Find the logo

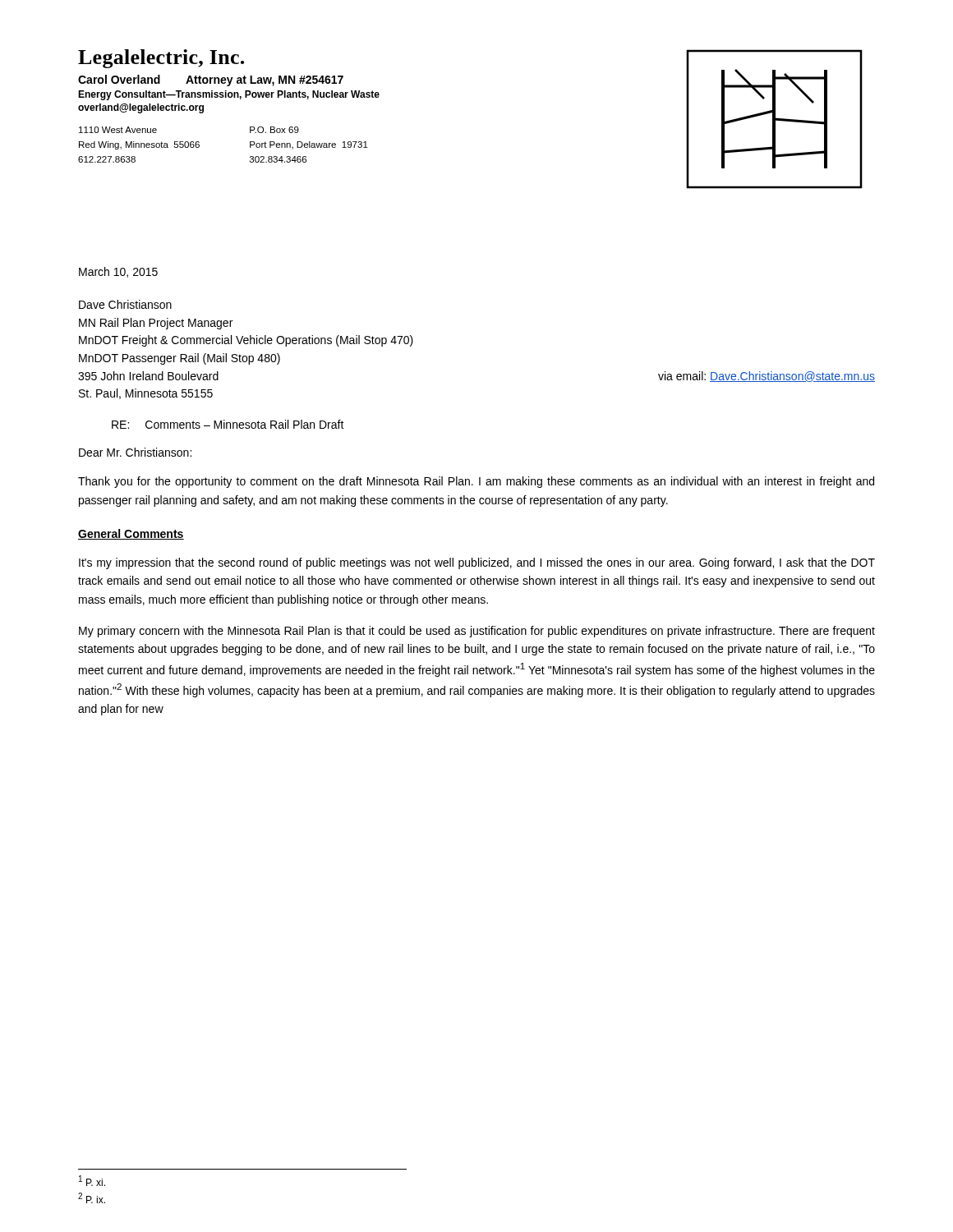point(780,120)
